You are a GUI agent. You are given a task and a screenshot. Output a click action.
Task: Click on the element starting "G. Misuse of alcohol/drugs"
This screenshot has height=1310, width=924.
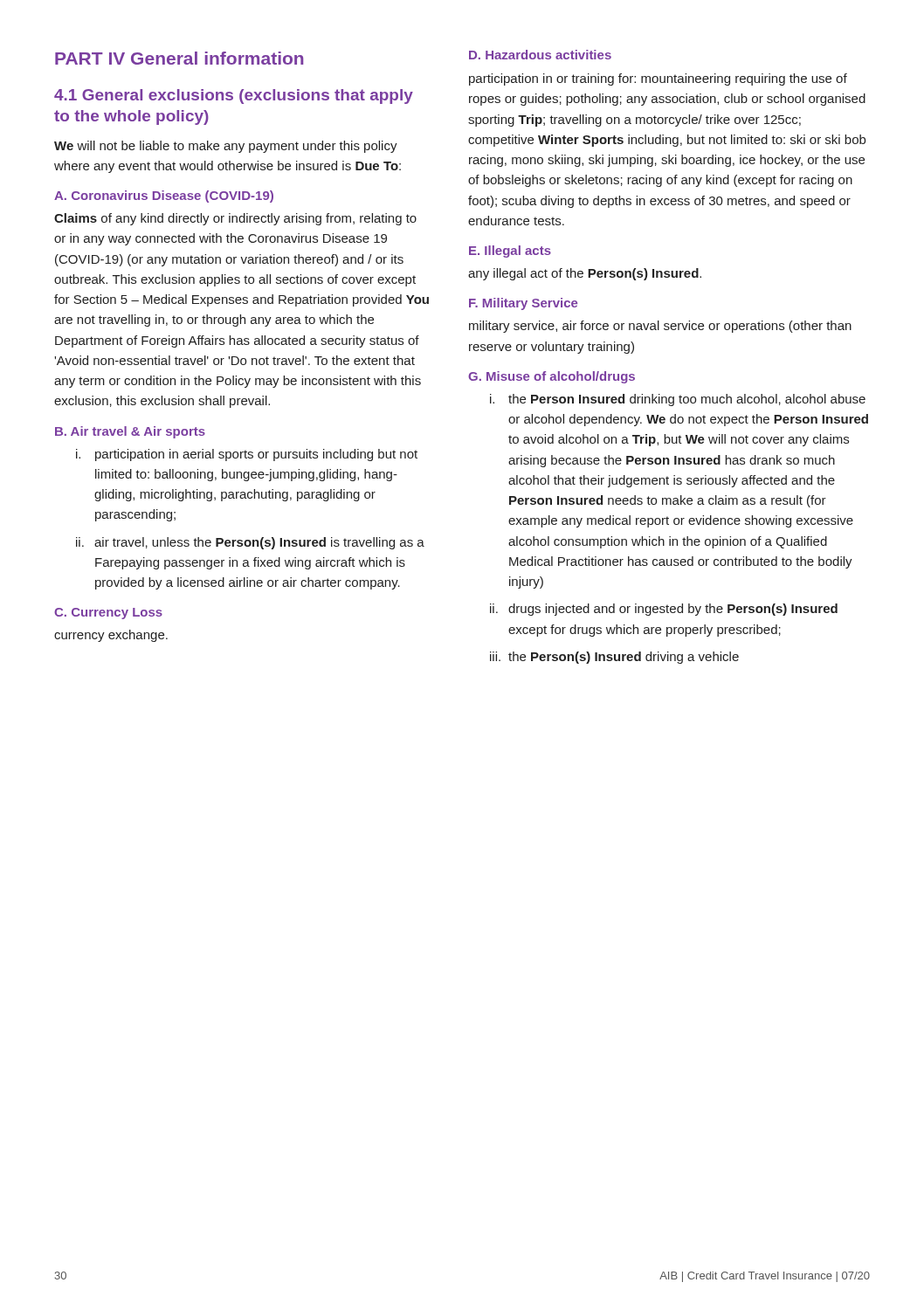click(552, 377)
